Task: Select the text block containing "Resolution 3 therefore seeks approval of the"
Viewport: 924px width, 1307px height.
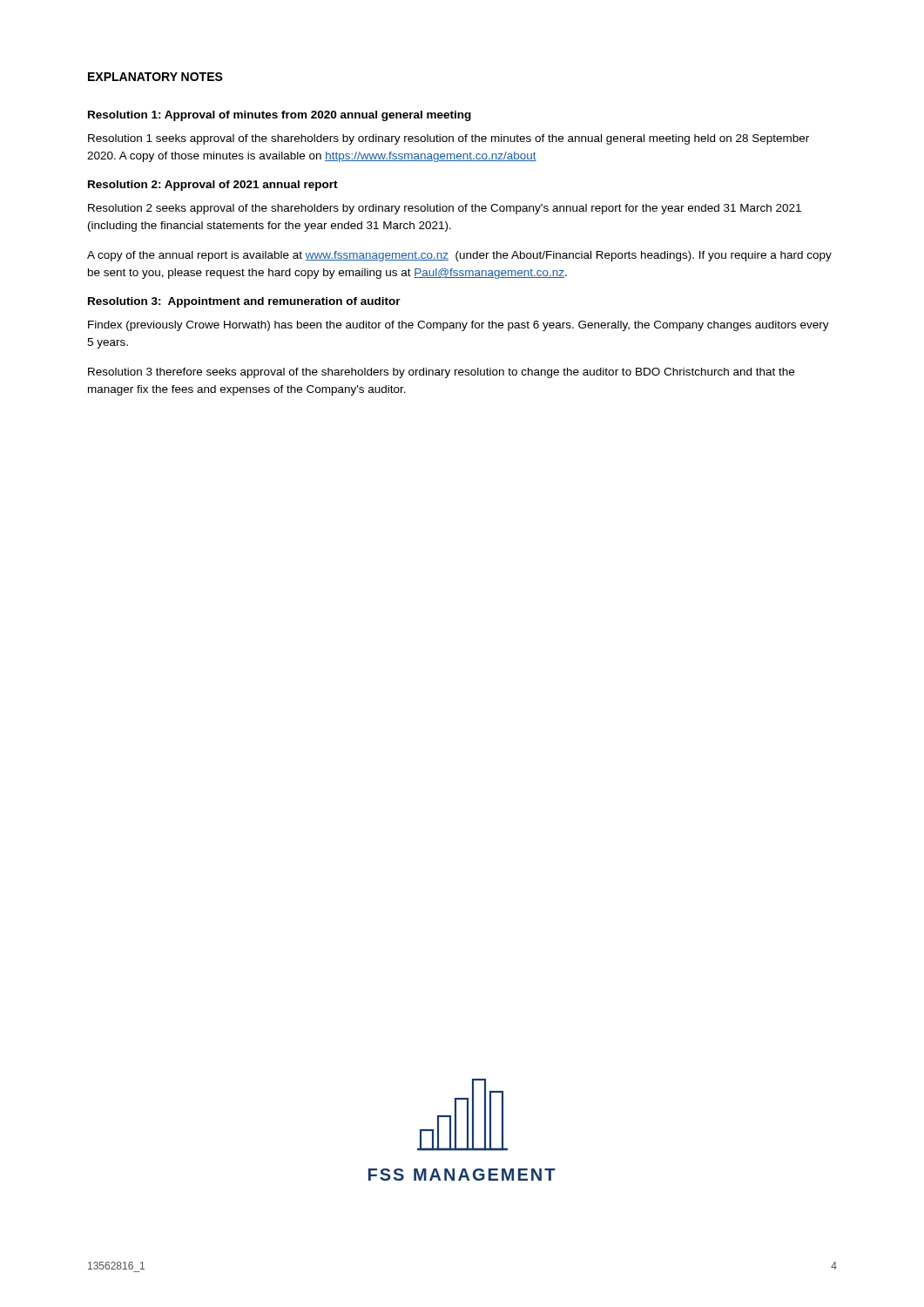Action: [441, 380]
